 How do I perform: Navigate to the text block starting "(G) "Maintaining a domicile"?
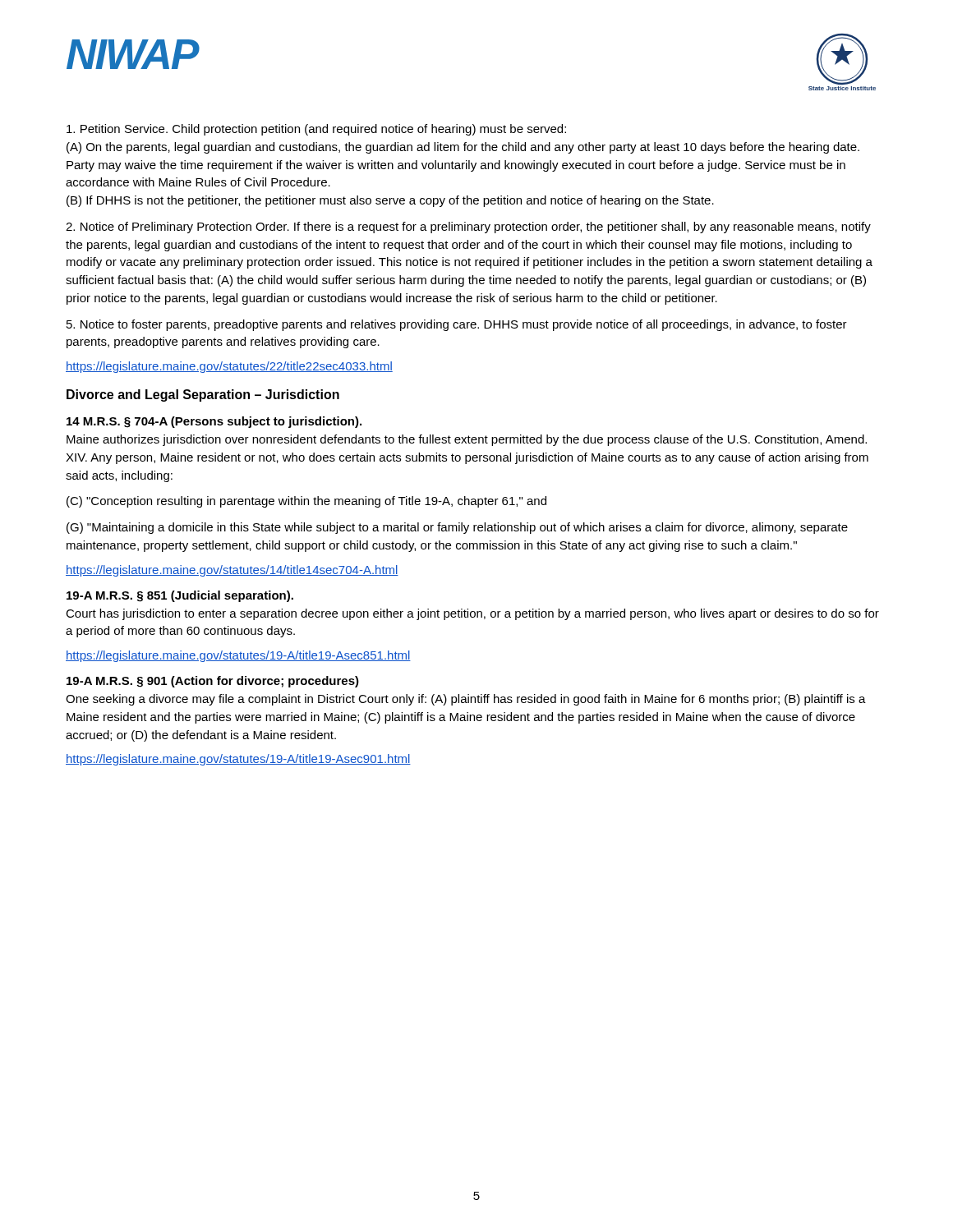tap(457, 536)
